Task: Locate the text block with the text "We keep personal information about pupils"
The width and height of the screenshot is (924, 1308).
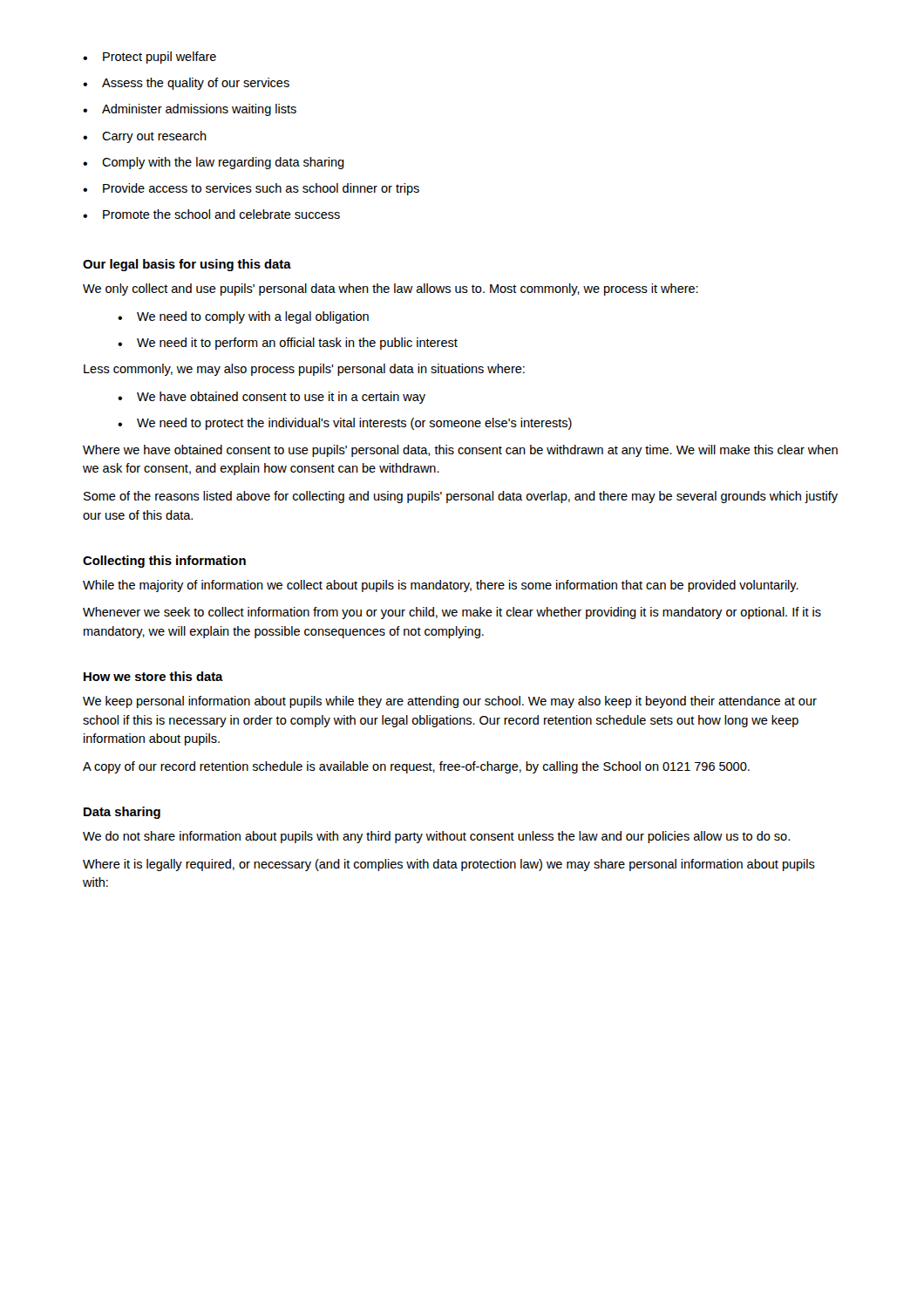Action: pyautogui.click(x=450, y=720)
